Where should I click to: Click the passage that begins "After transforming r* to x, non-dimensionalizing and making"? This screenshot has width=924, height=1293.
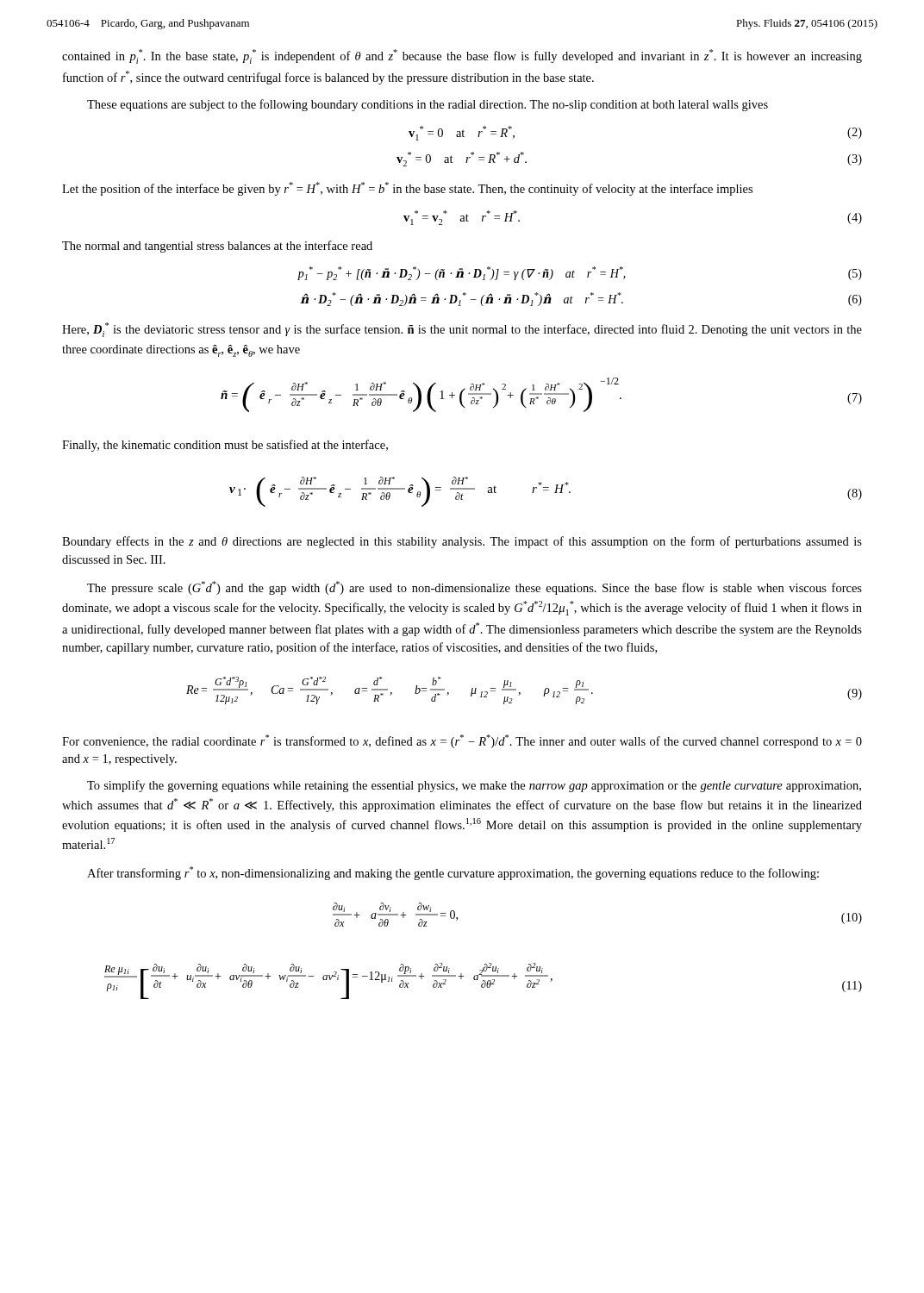coord(462,873)
